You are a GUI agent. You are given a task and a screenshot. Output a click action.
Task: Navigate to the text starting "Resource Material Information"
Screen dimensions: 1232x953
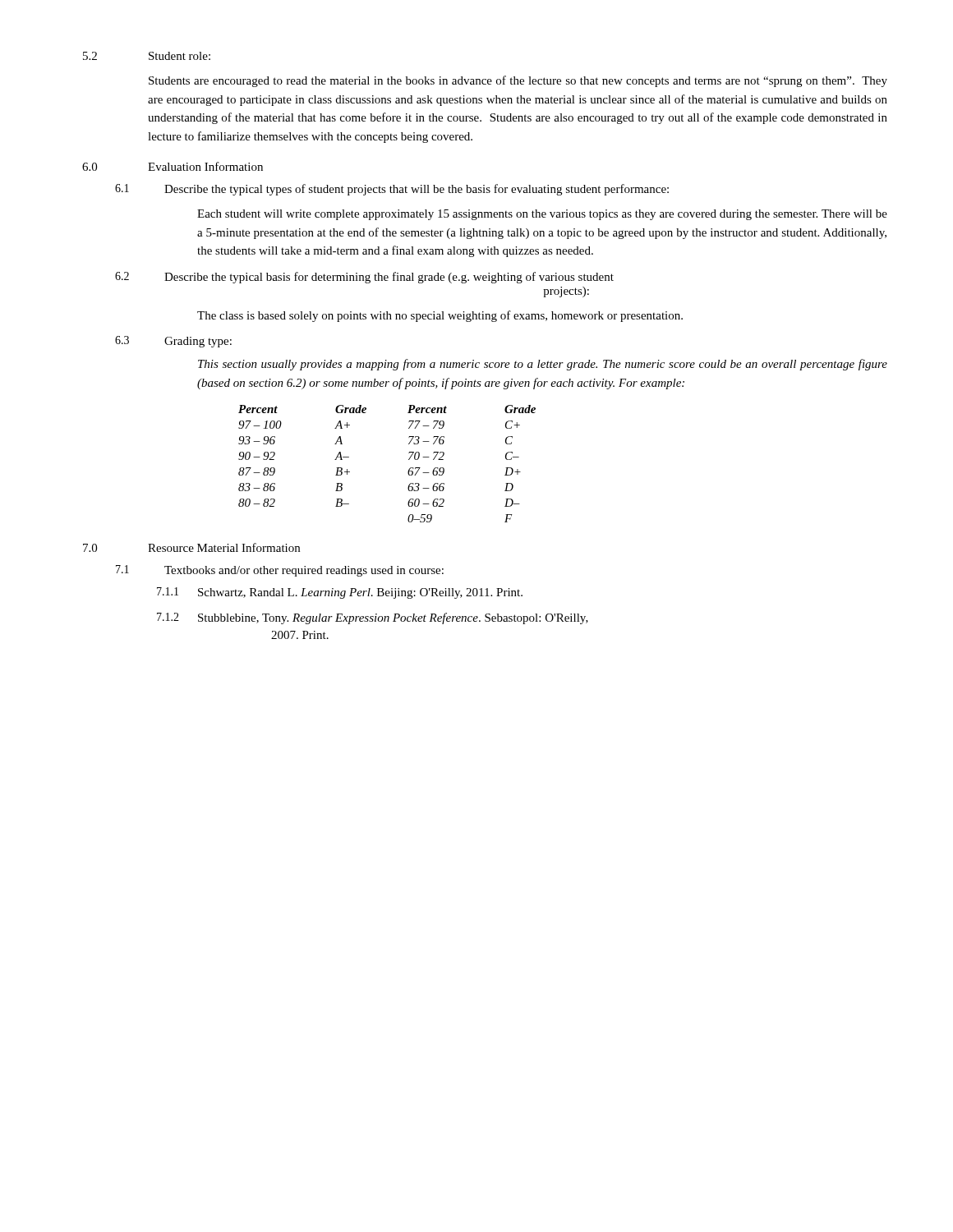pos(224,548)
